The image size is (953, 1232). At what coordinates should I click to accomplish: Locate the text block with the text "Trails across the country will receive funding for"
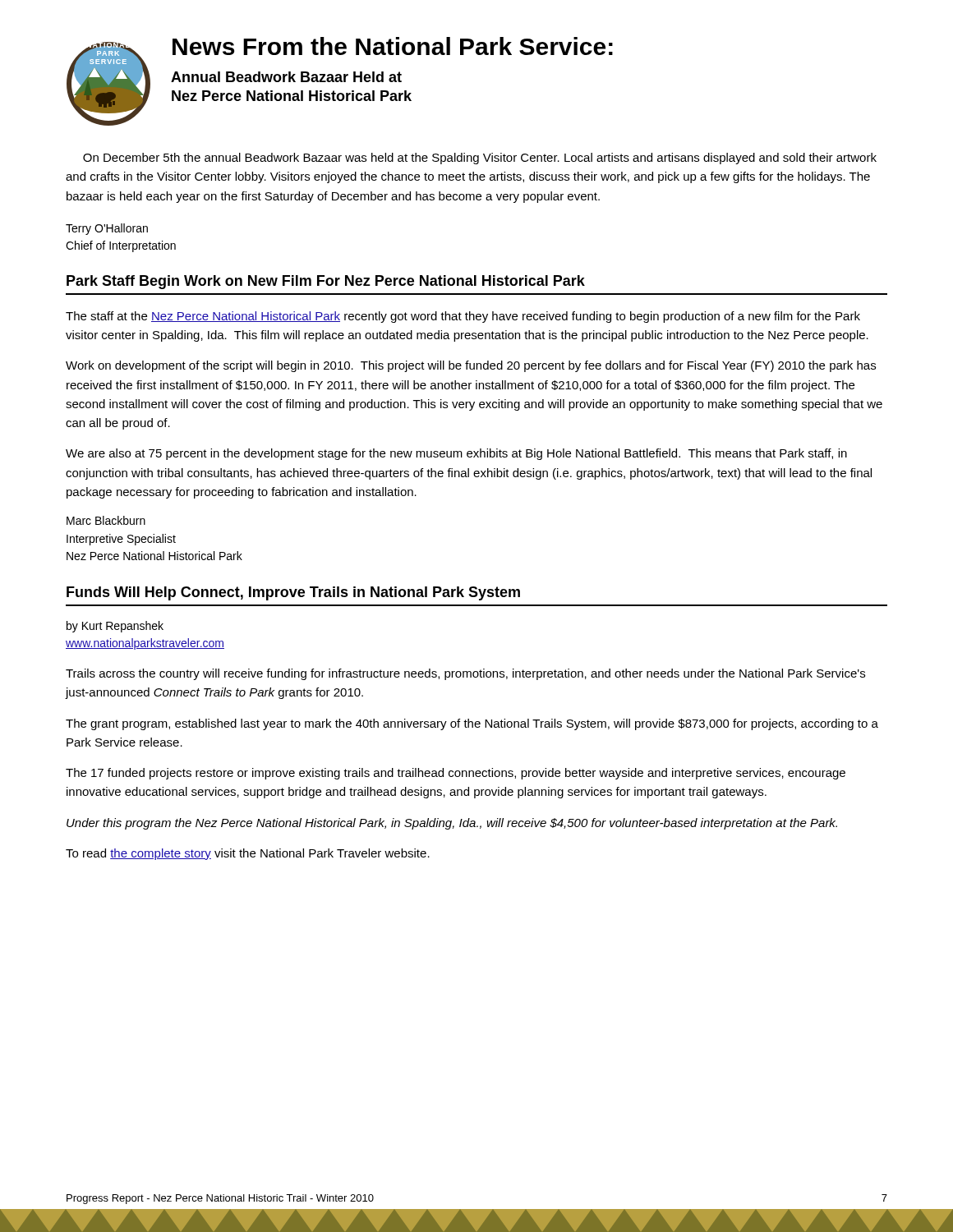click(x=466, y=683)
